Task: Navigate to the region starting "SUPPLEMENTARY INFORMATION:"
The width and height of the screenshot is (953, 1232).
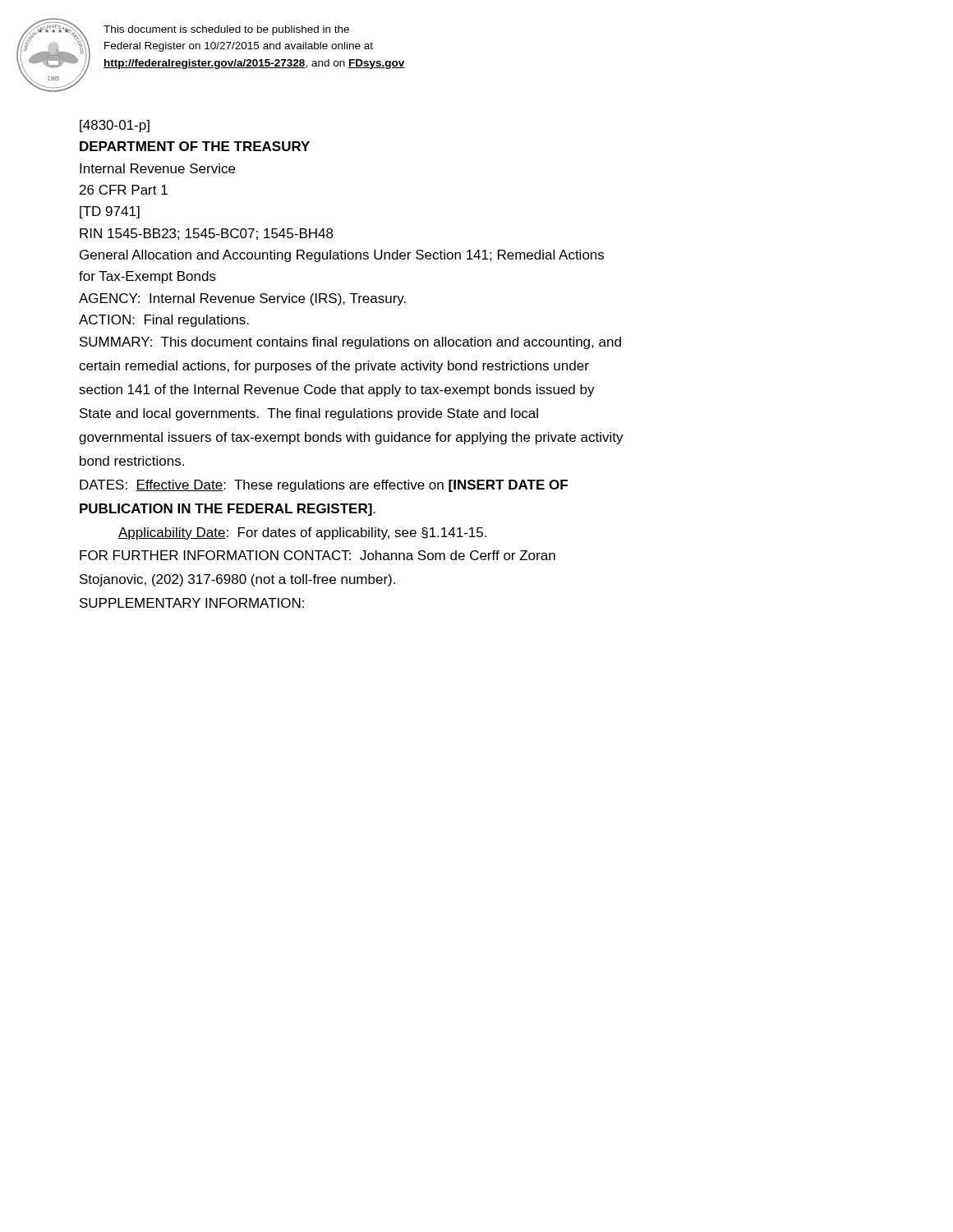Action: click(192, 603)
